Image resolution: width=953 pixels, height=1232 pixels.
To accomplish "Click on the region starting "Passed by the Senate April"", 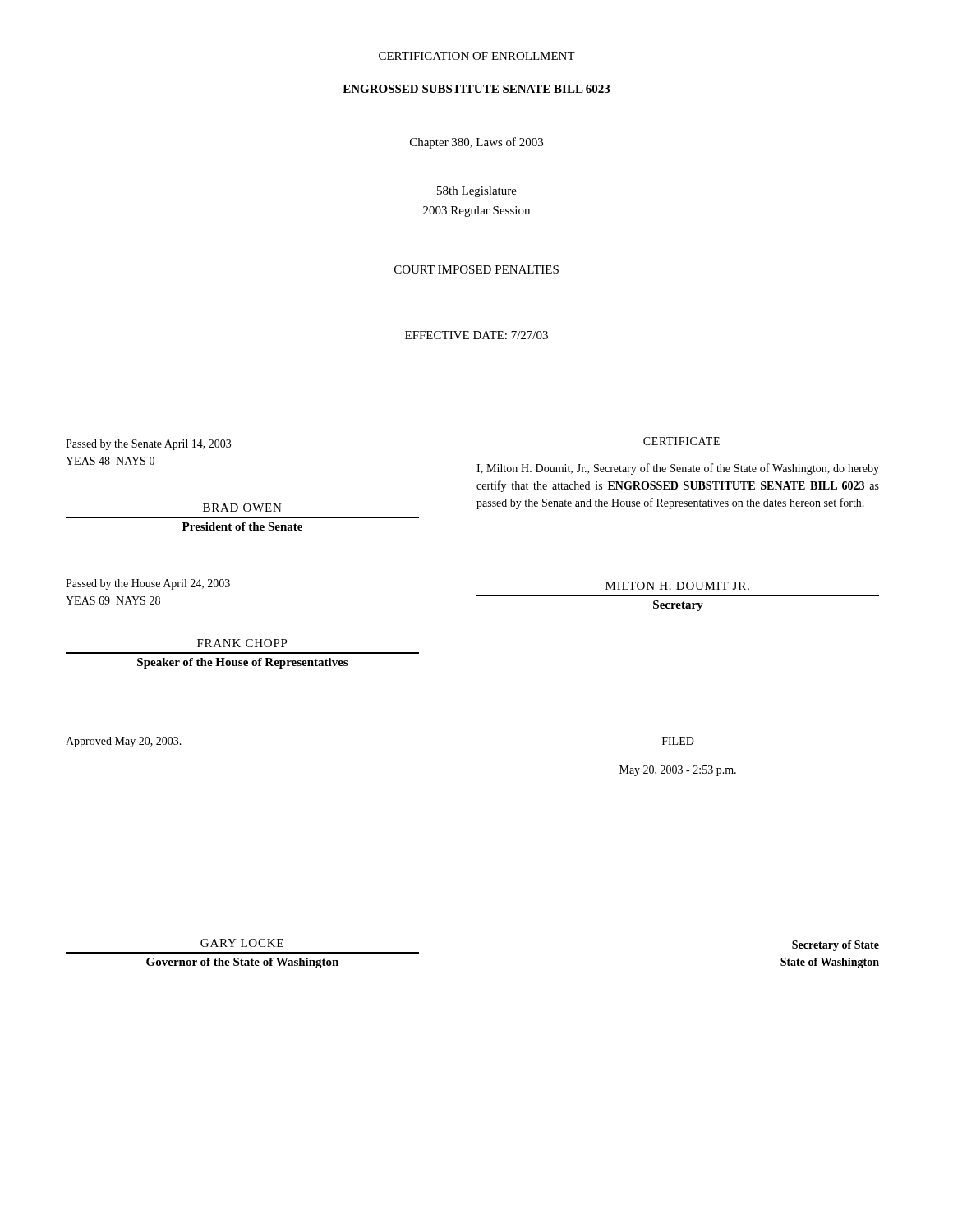I will pyautogui.click(x=149, y=453).
